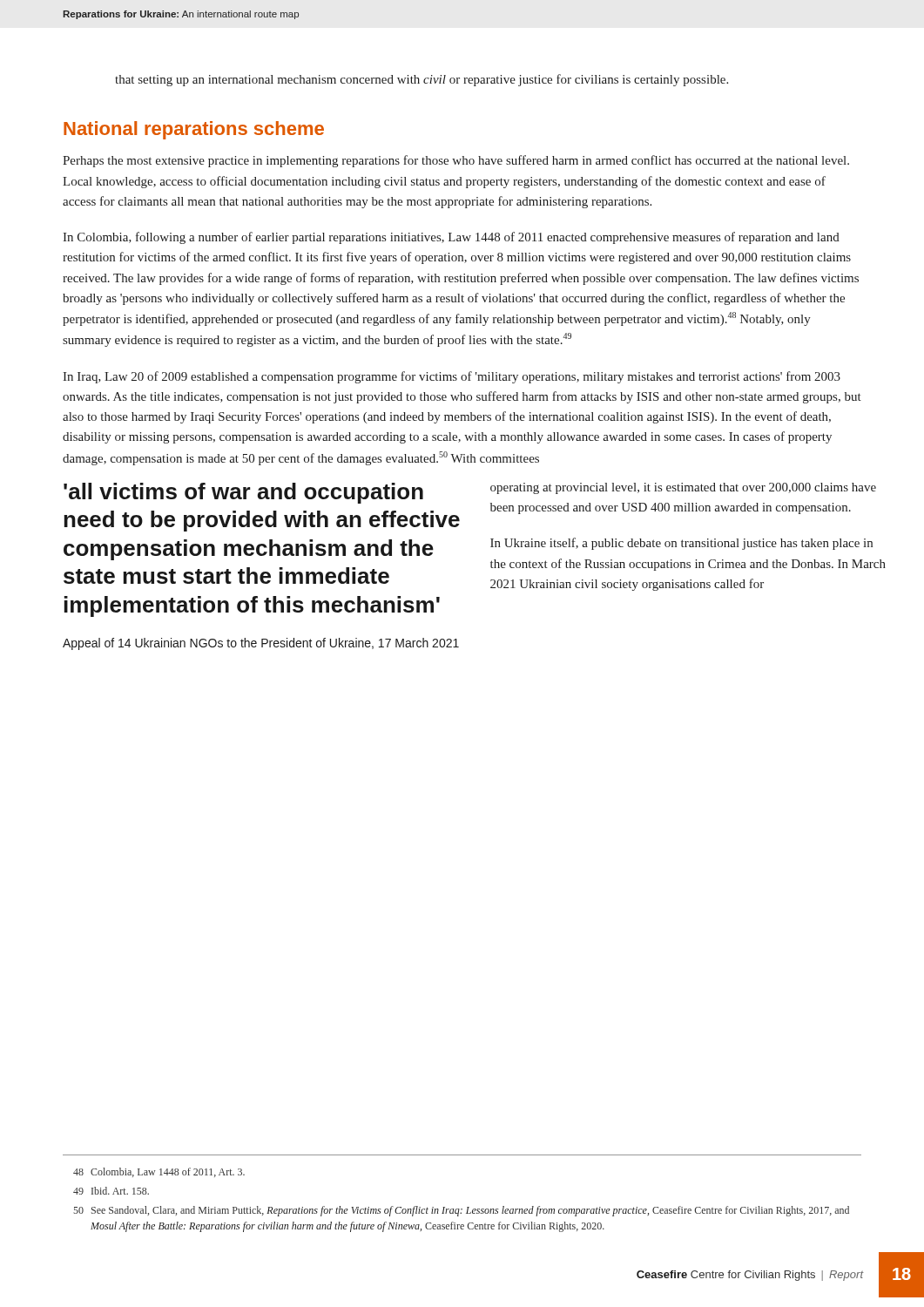
Task: Select the passage starting "In Colombia, following a"
Action: (x=461, y=289)
